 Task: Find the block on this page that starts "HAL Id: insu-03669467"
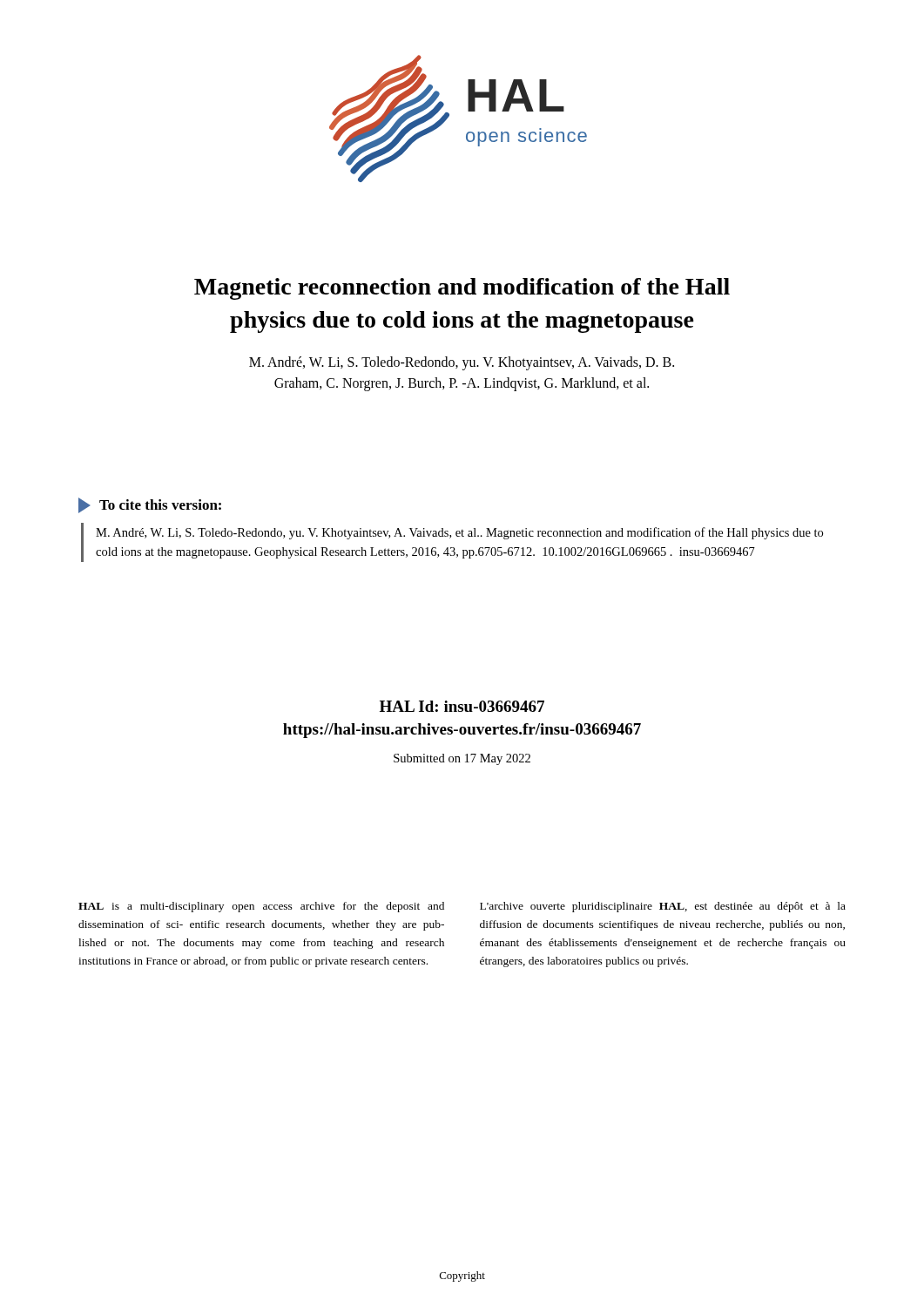[x=462, y=731]
